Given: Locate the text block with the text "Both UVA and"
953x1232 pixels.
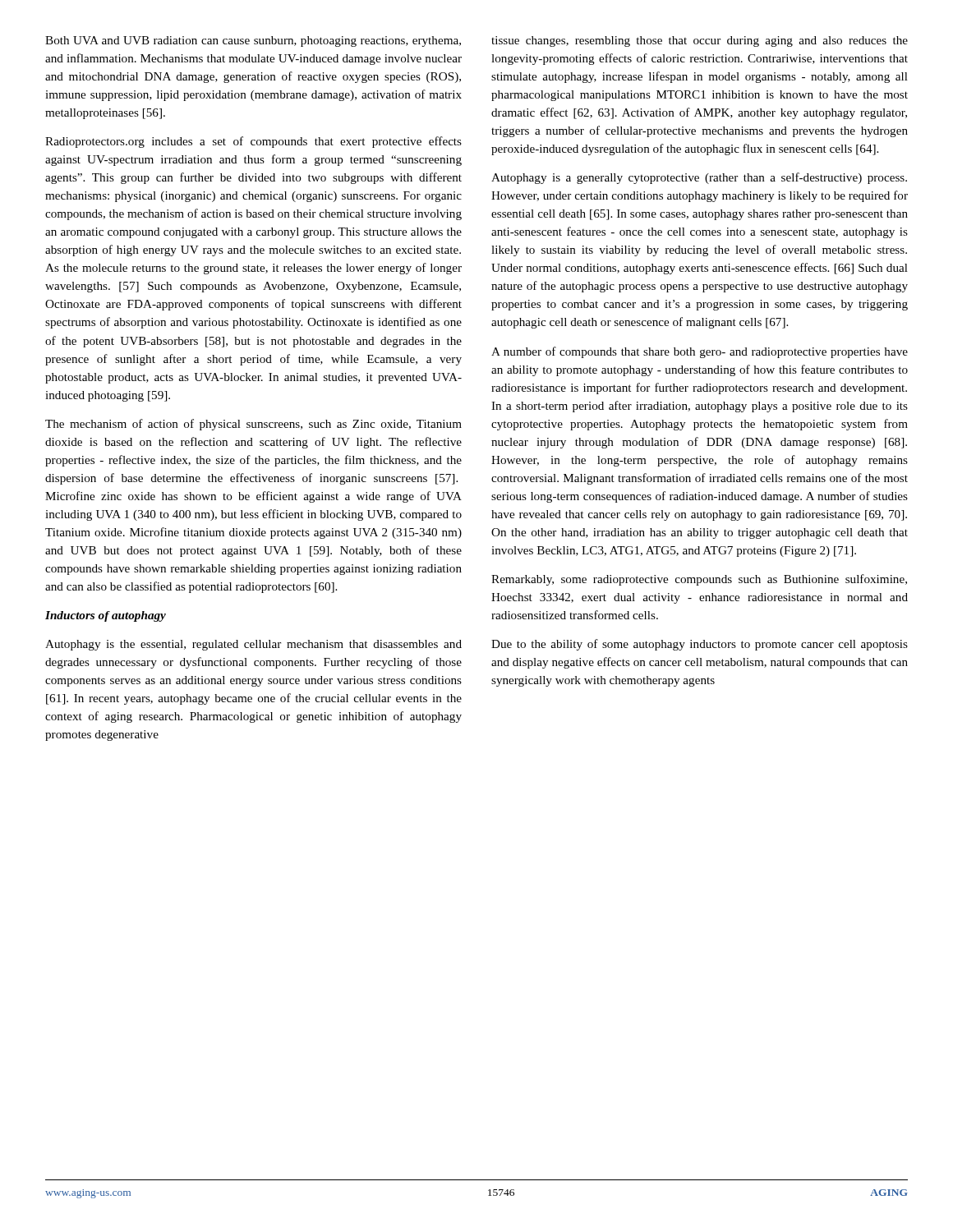Looking at the screenshot, I should click(253, 76).
